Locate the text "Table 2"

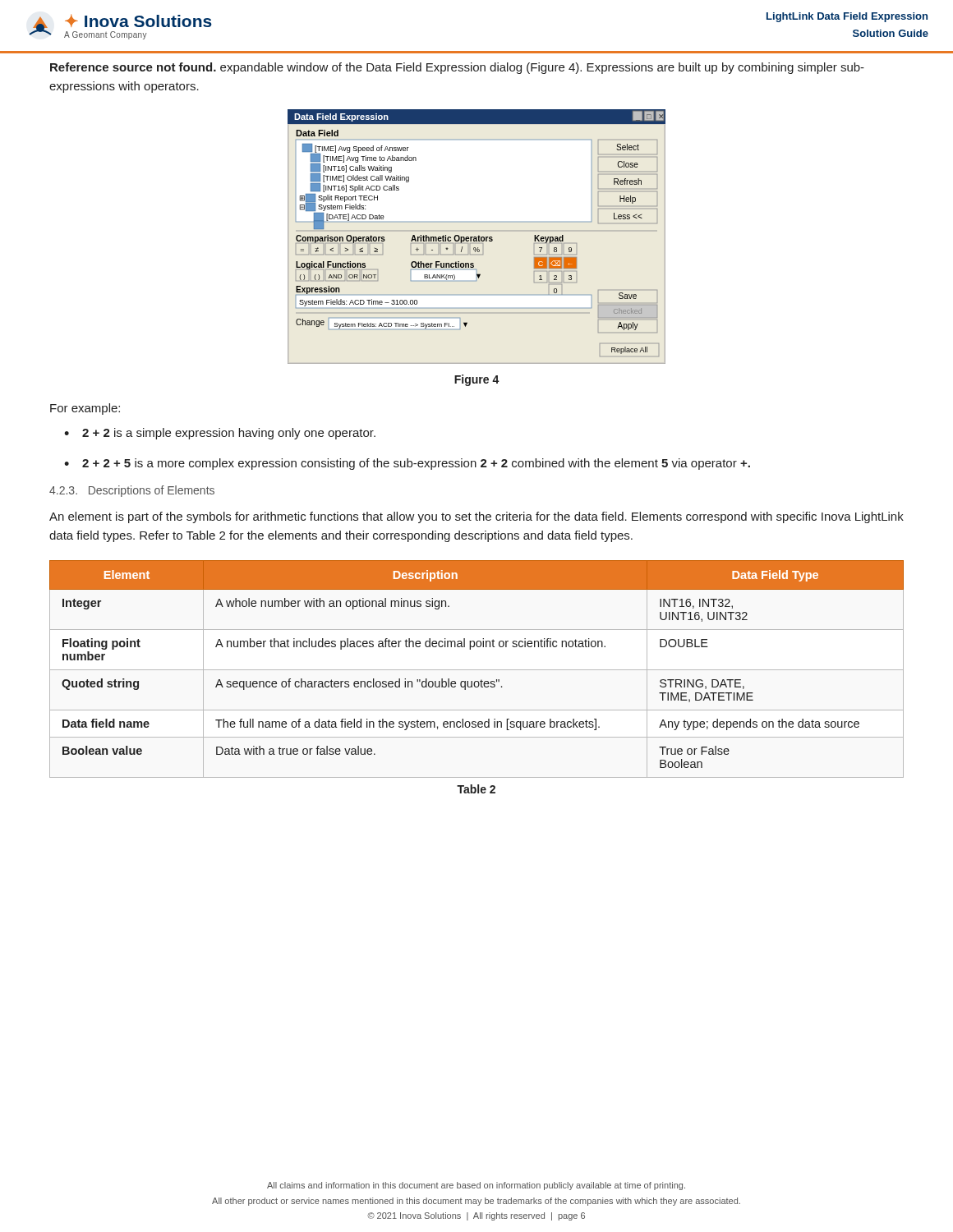point(476,789)
